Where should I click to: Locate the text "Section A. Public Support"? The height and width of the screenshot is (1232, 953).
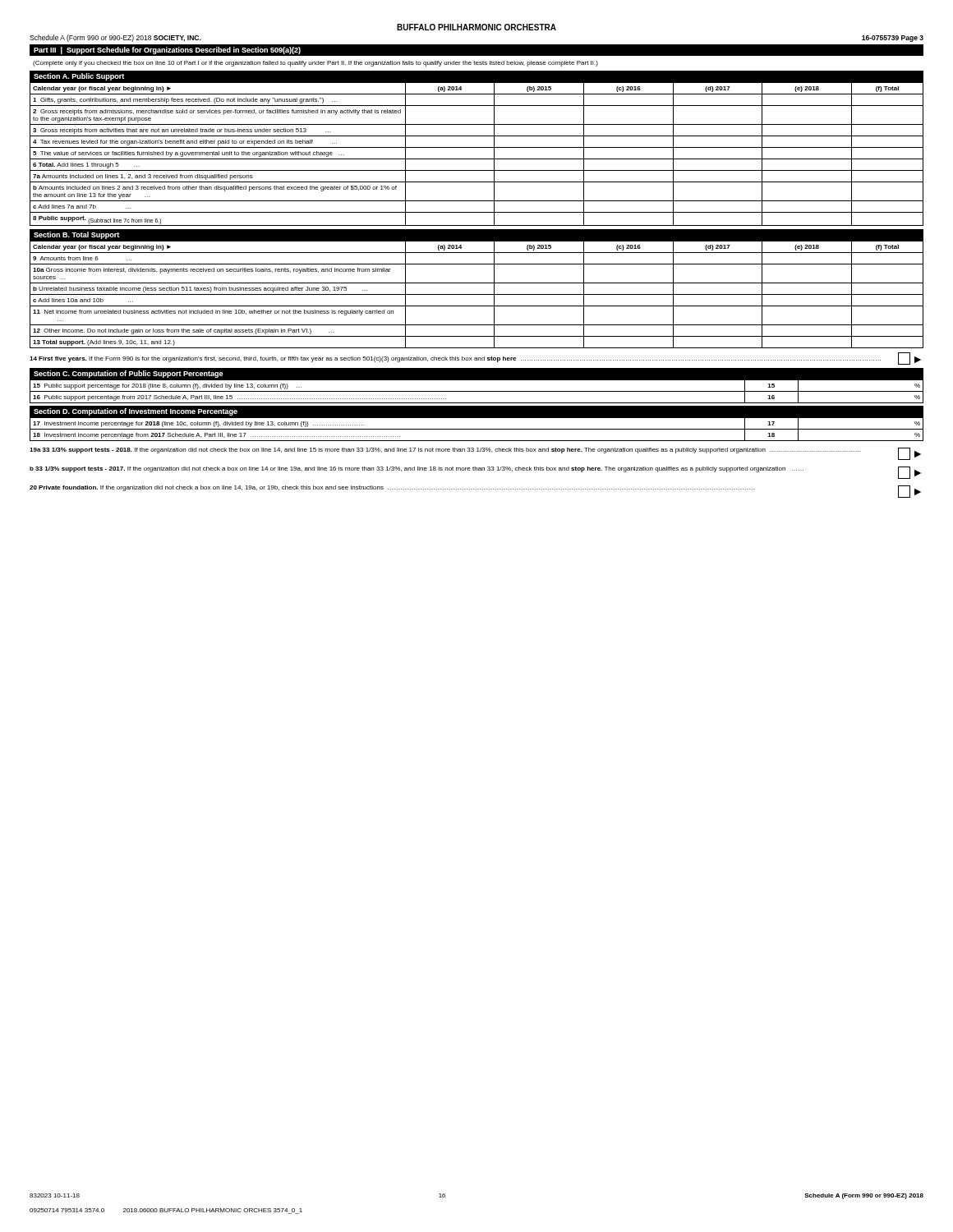[x=79, y=77]
